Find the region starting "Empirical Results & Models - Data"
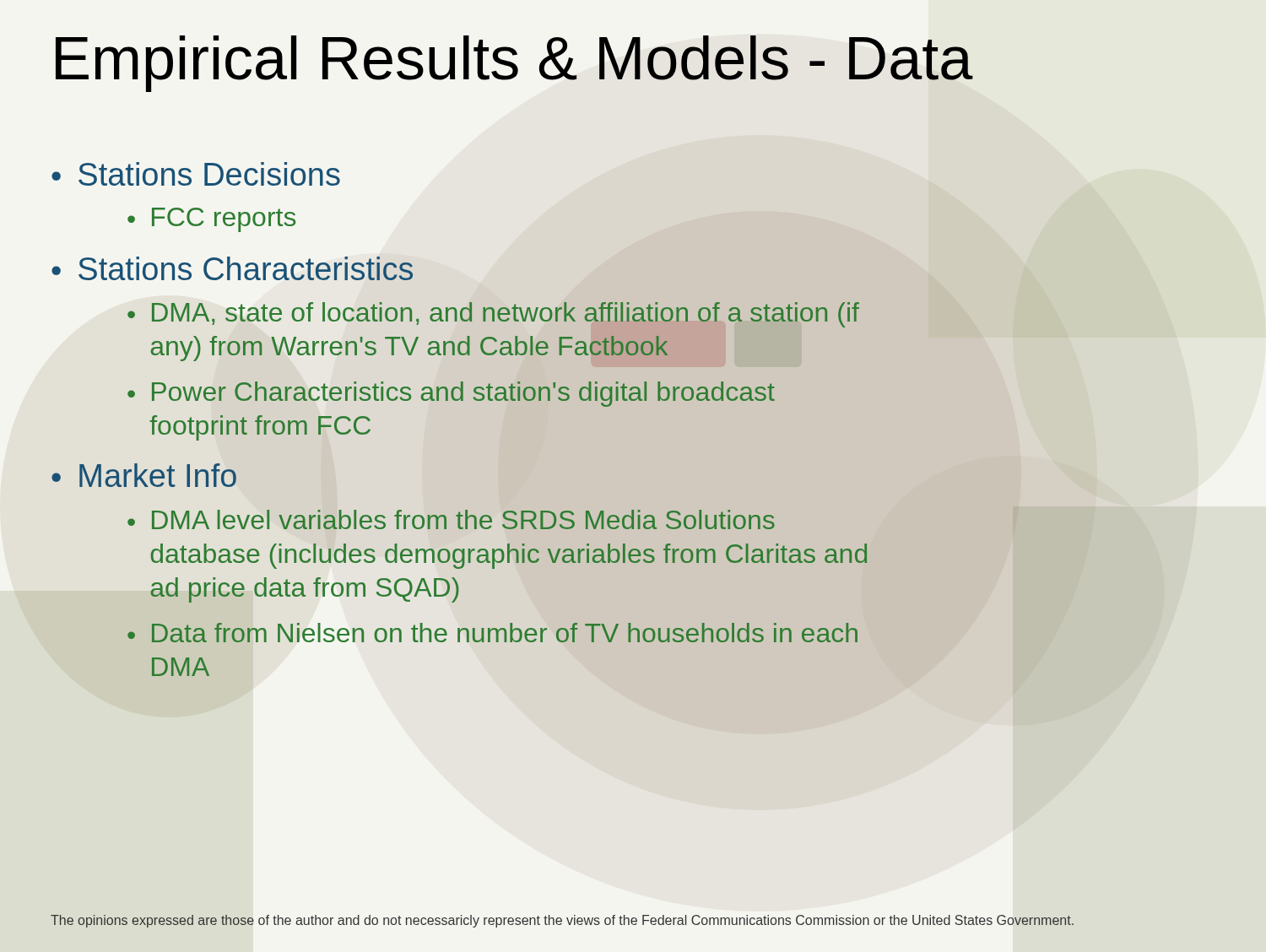The image size is (1266, 952). coord(633,59)
